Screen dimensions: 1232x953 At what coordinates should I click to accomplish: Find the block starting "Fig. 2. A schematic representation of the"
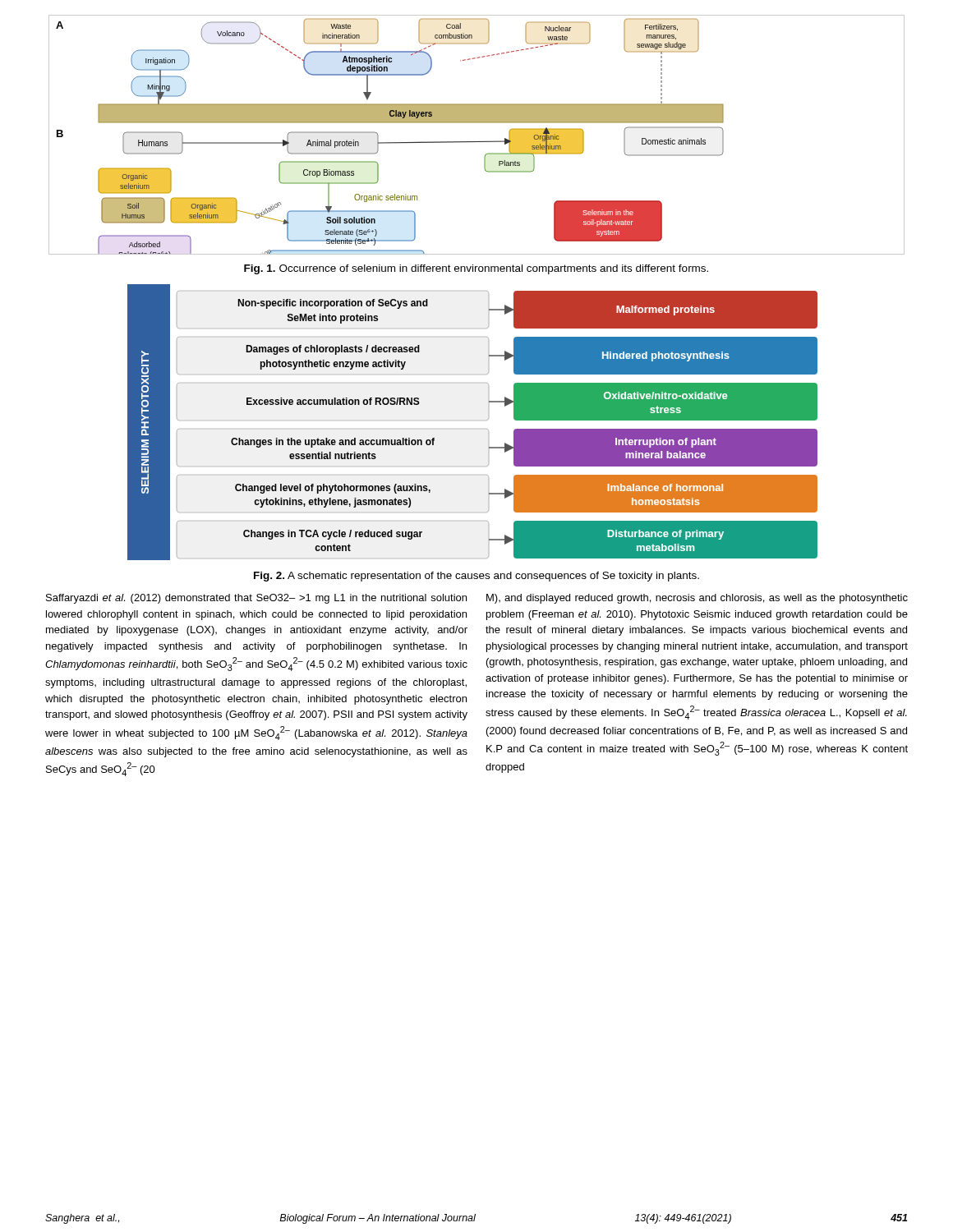coord(476,575)
